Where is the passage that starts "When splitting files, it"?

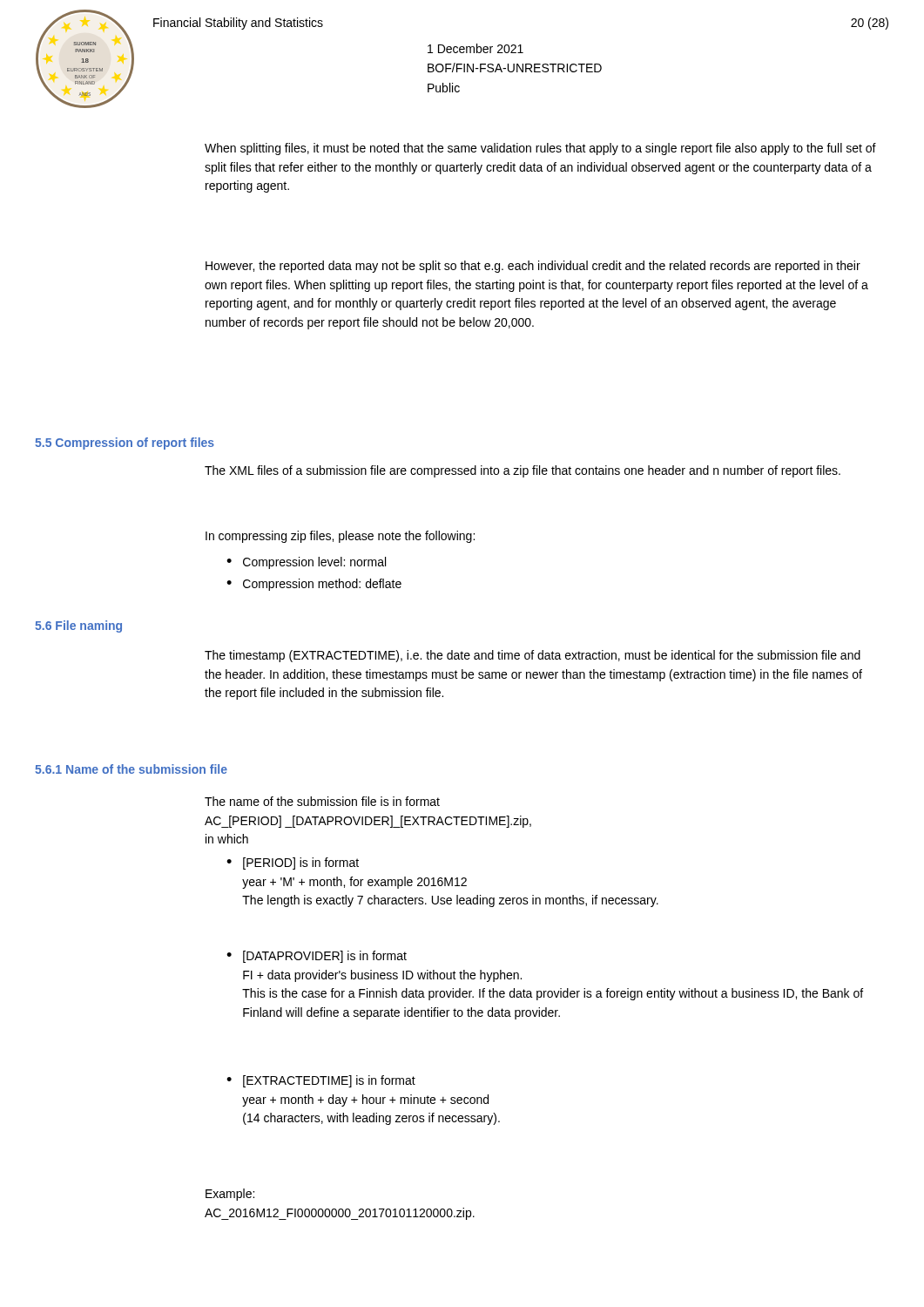pyautogui.click(x=540, y=167)
